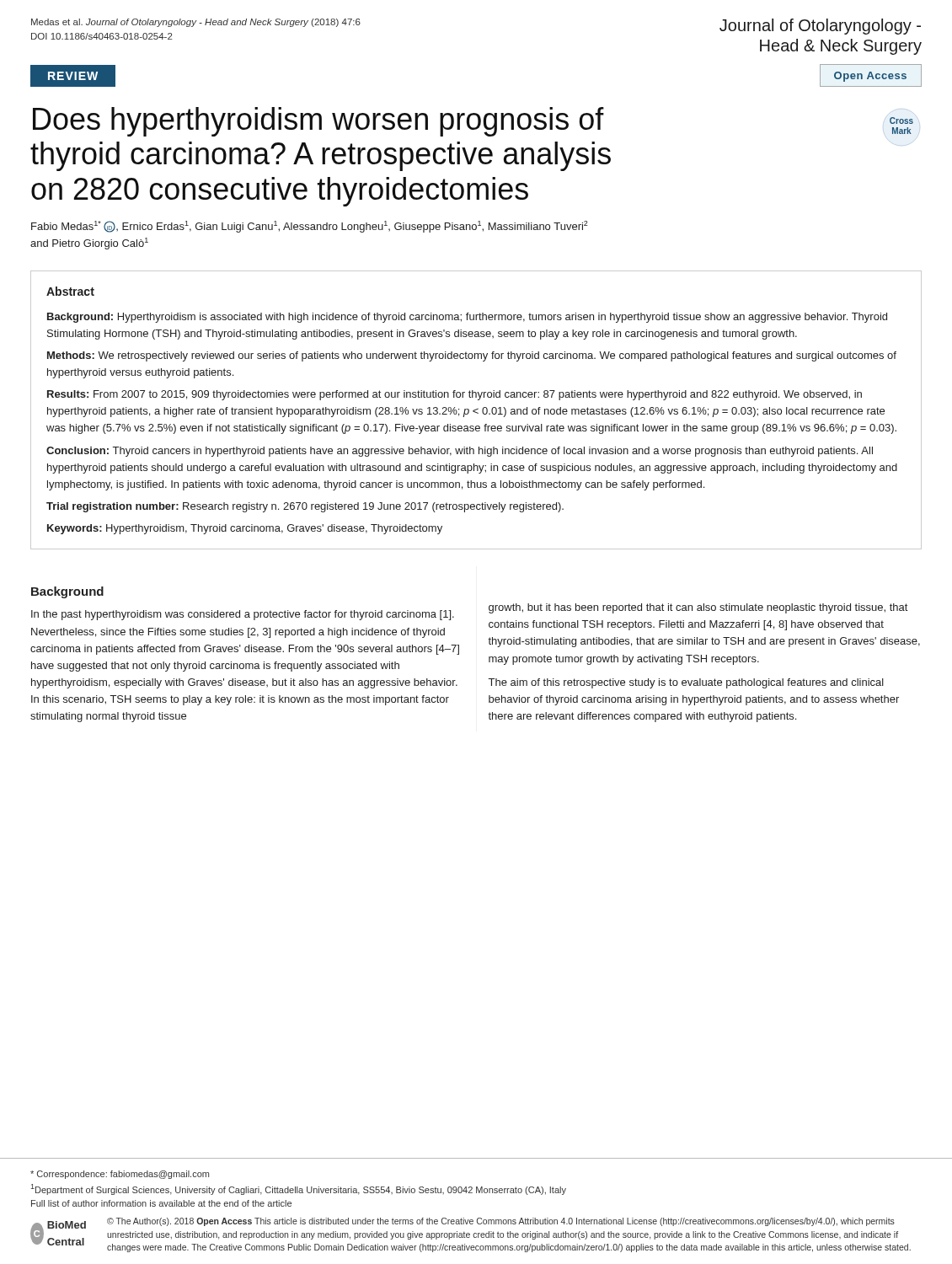Viewport: 952px width, 1264px height.
Task: Locate the text starting "Trial registration number: Research registry"
Action: click(305, 506)
